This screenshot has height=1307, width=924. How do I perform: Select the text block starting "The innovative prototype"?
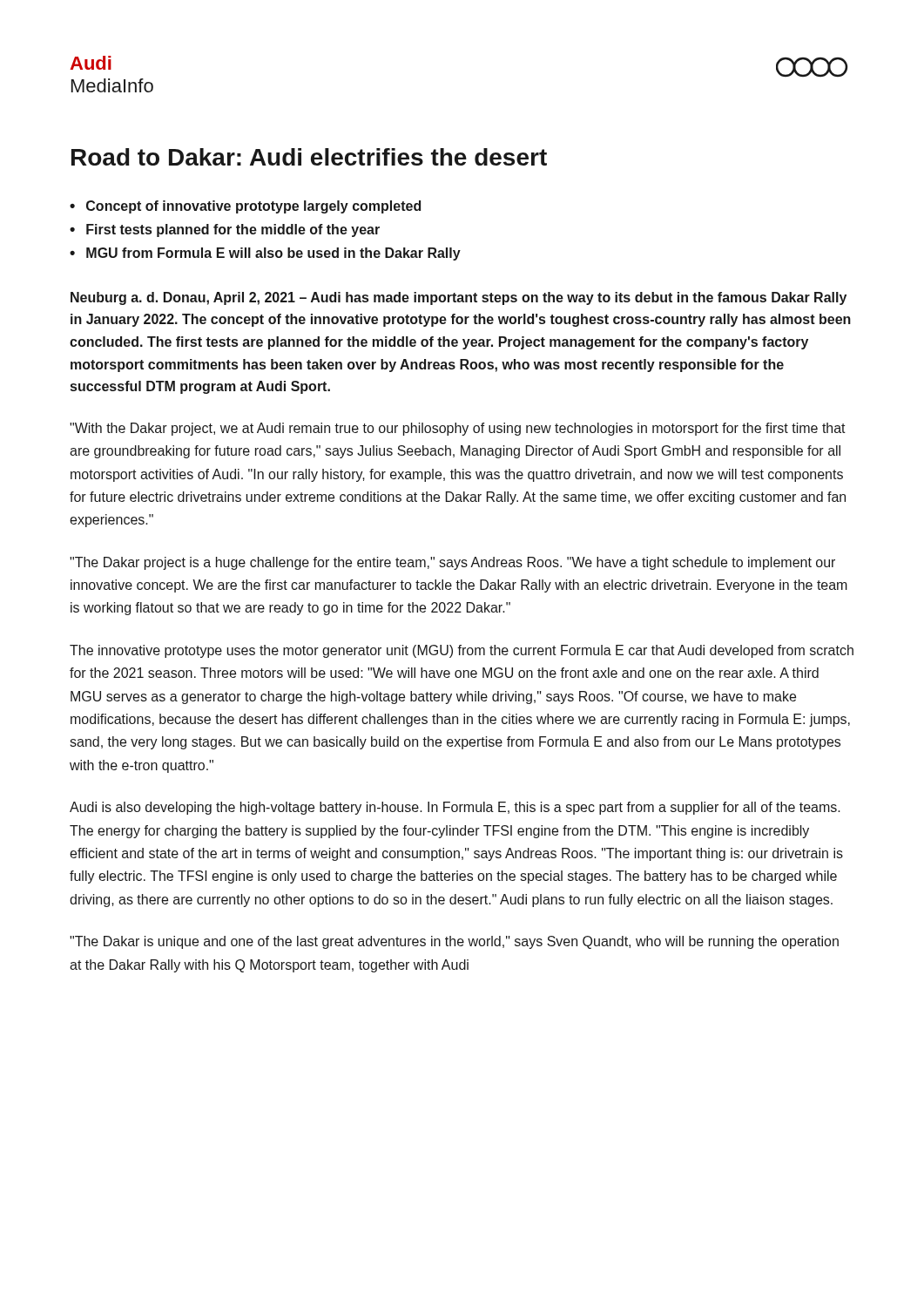coord(462,708)
